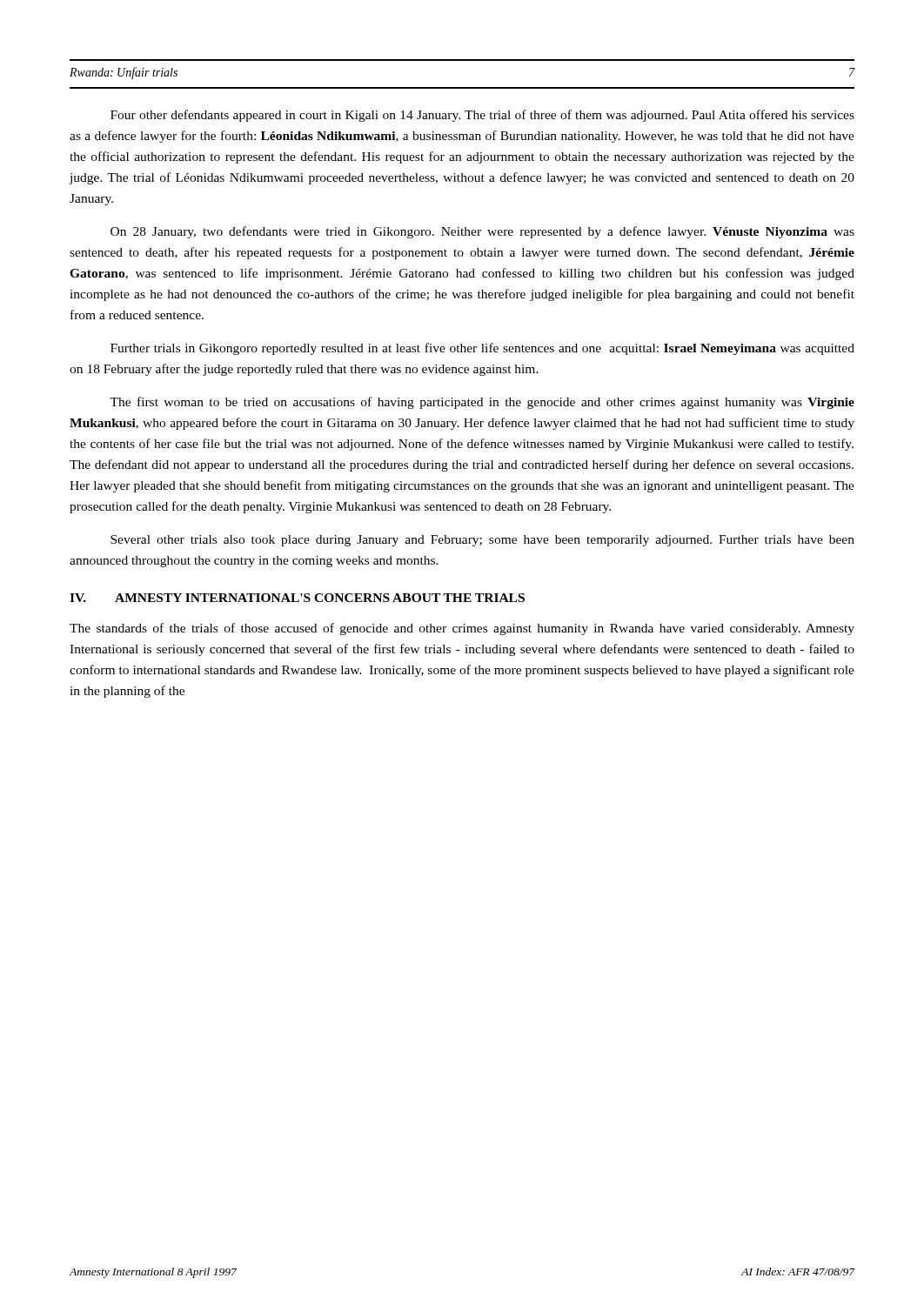Image resolution: width=924 pixels, height=1305 pixels.
Task: Find the text block that reads "Further trials in Gikongoro reportedly resulted in"
Action: (x=462, y=358)
